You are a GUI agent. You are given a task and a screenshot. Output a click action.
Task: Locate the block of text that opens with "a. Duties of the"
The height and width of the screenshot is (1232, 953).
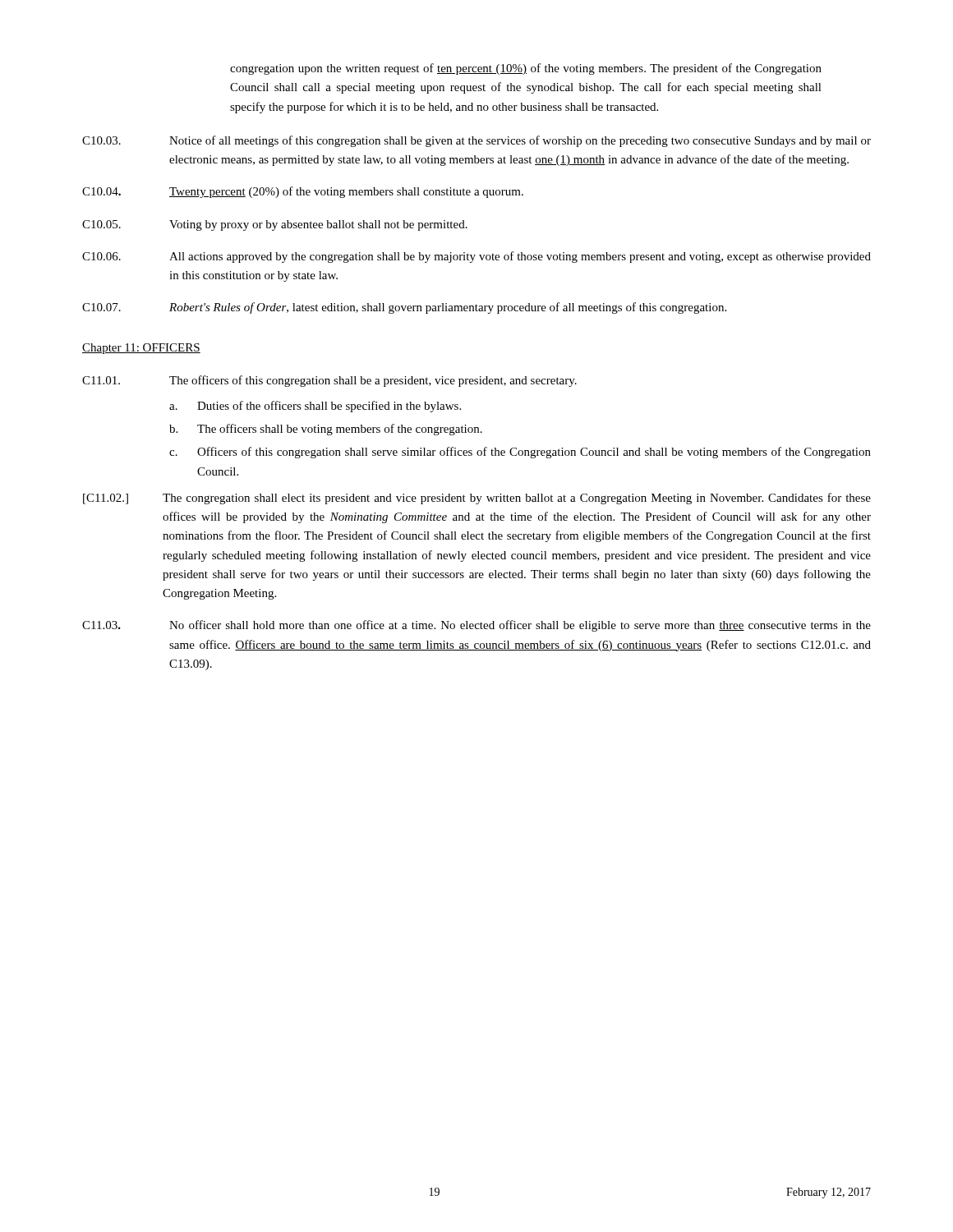(315, 407)
